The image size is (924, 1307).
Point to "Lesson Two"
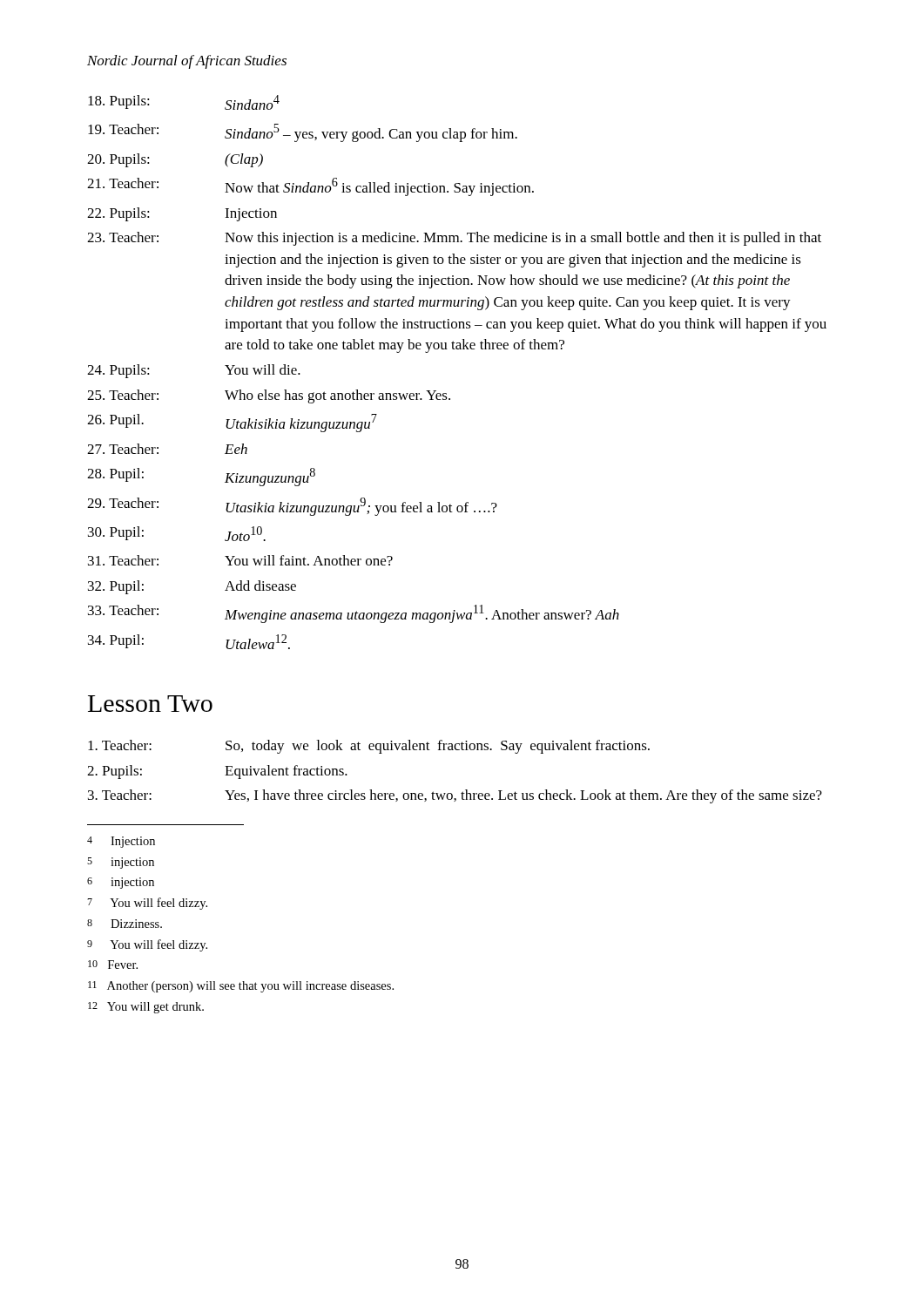pos(150,703)
